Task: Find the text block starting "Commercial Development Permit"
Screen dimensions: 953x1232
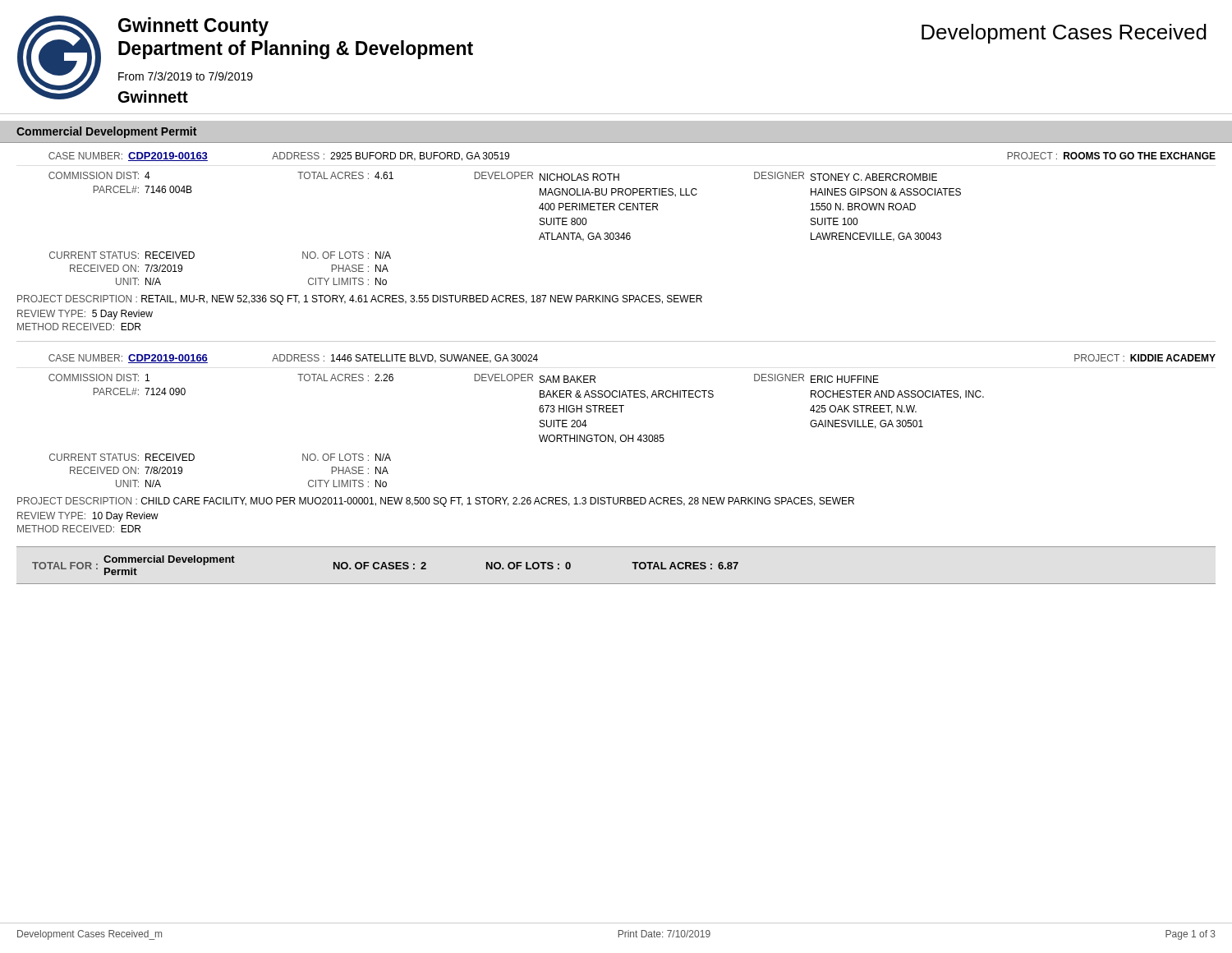Action: click(107, 132)
